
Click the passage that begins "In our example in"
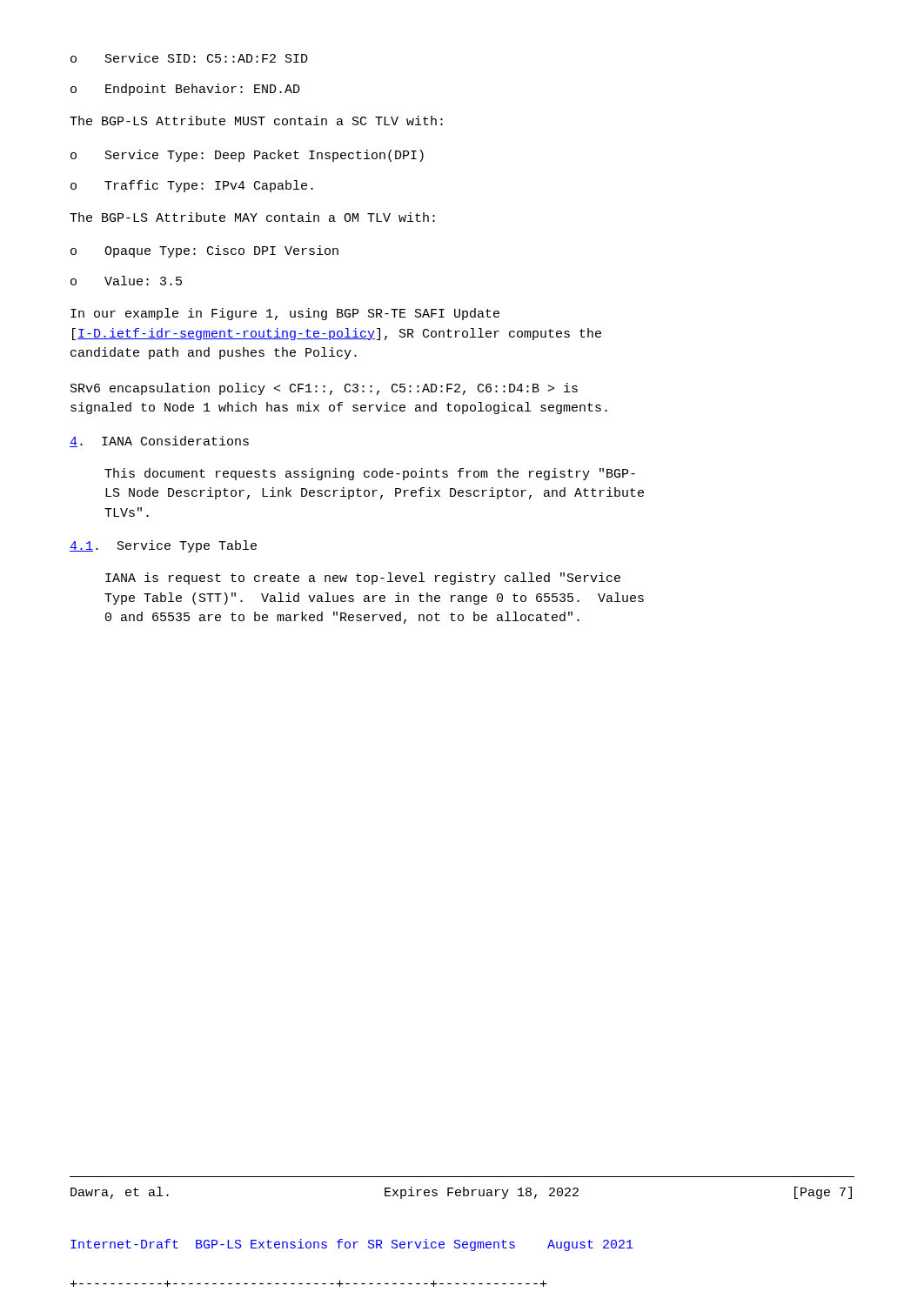pos(336,334)
